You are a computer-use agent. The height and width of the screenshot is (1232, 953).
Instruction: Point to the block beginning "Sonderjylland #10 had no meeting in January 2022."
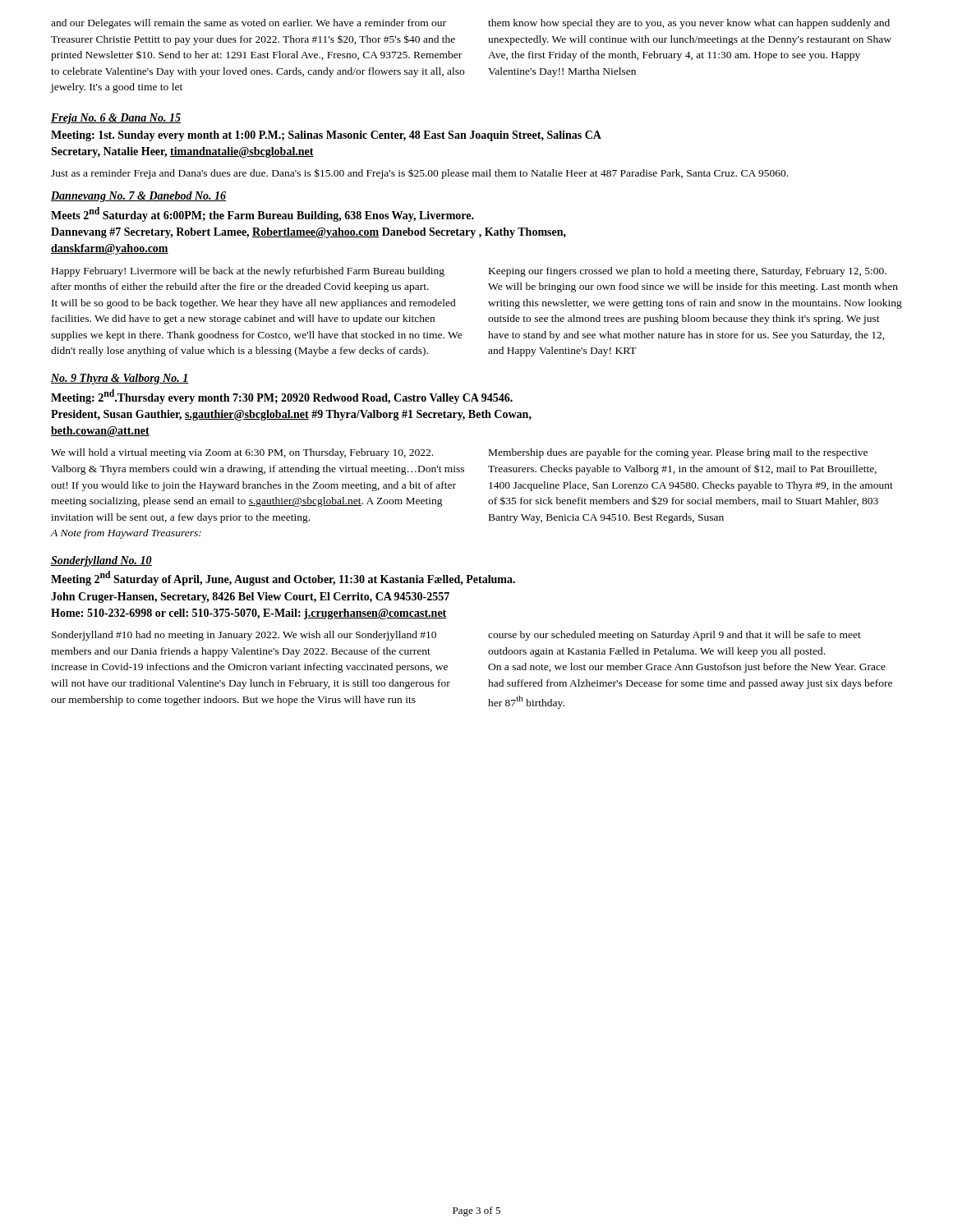(x=250, y=667)
